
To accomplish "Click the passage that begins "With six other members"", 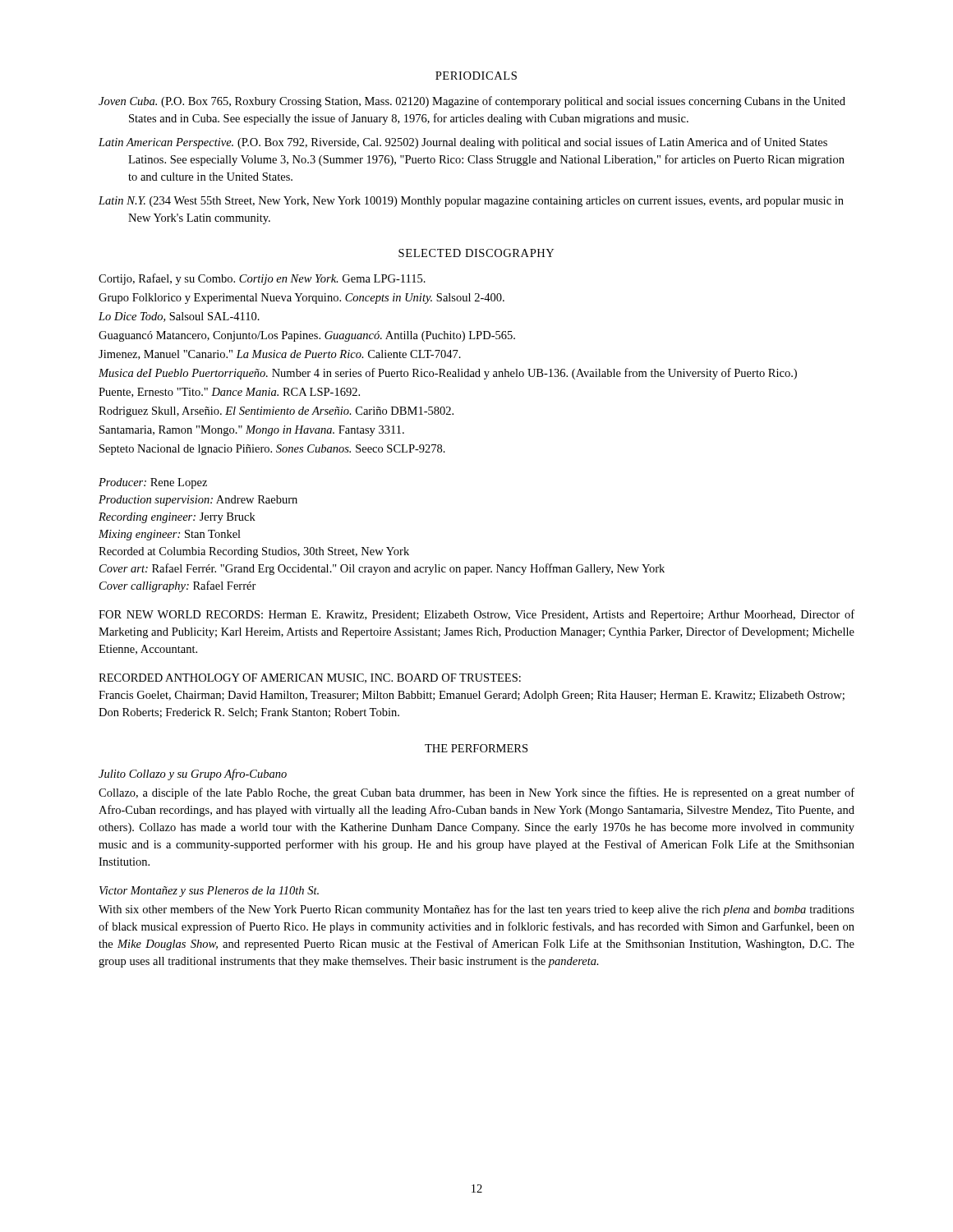I will (476, 935).
